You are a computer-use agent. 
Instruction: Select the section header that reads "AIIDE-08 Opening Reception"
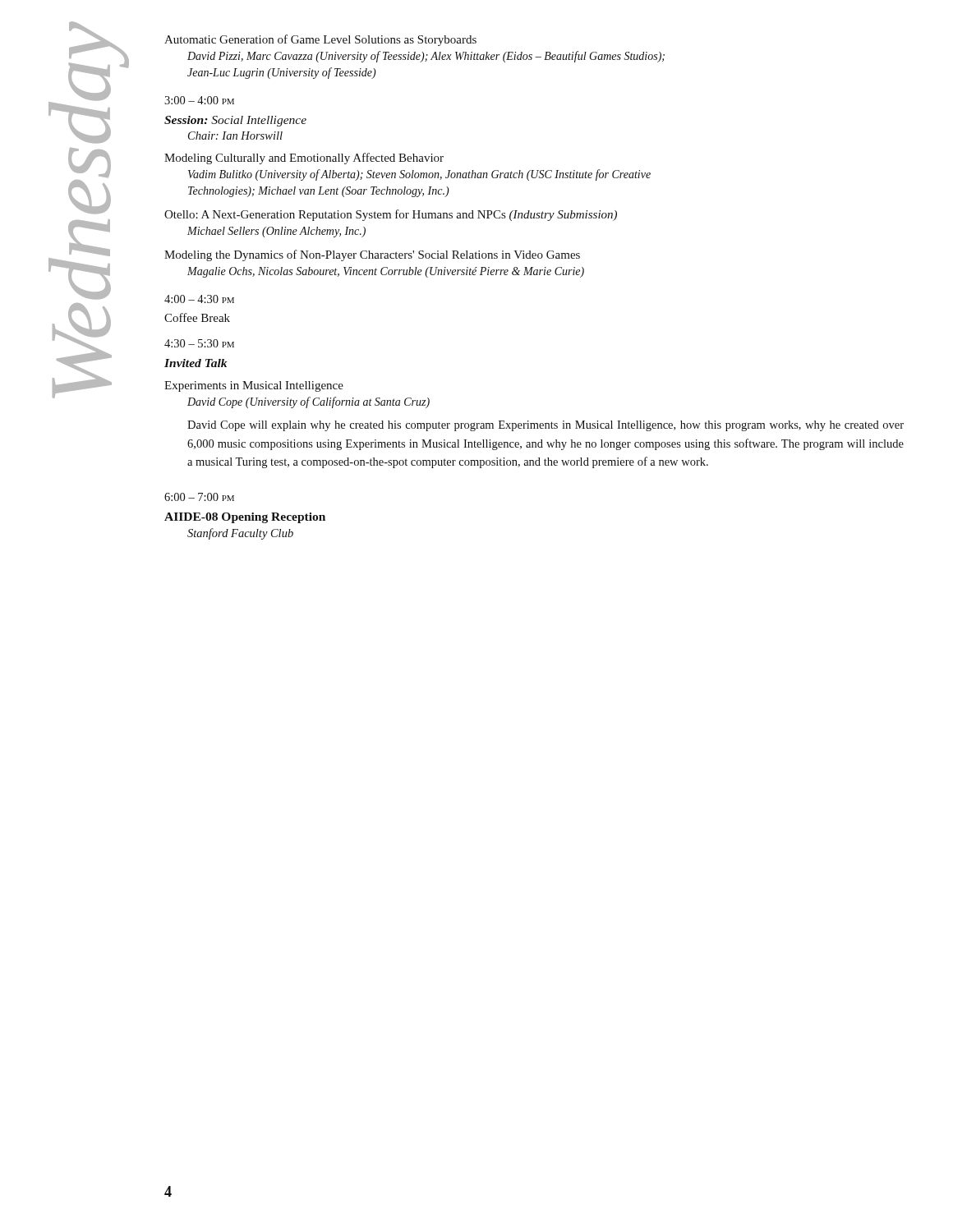tap(245, 517)
